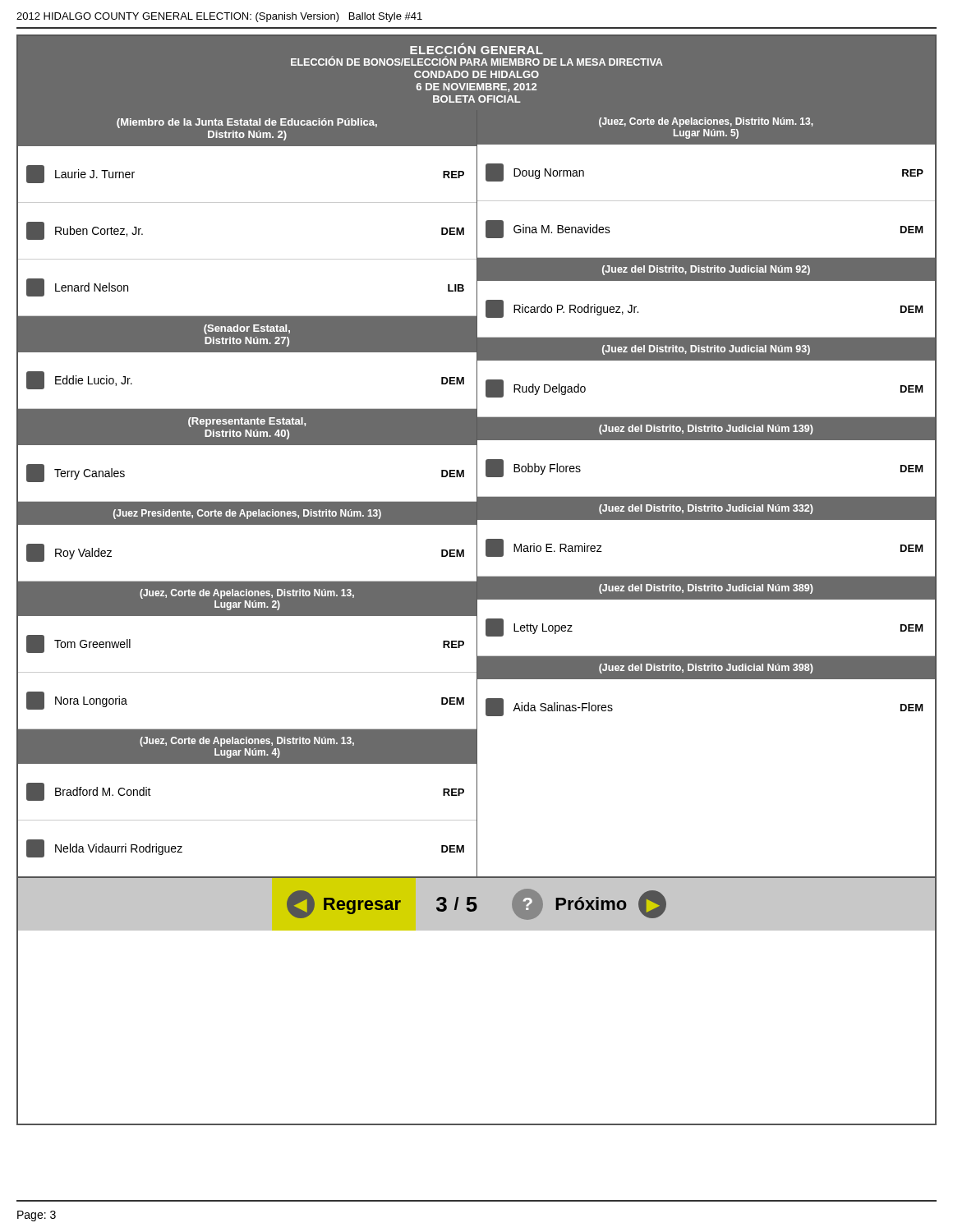
Task: Locate the list item that says "Ricardo P. Rodriguez, Jr. DEM"
Action: tap(561, 309)
